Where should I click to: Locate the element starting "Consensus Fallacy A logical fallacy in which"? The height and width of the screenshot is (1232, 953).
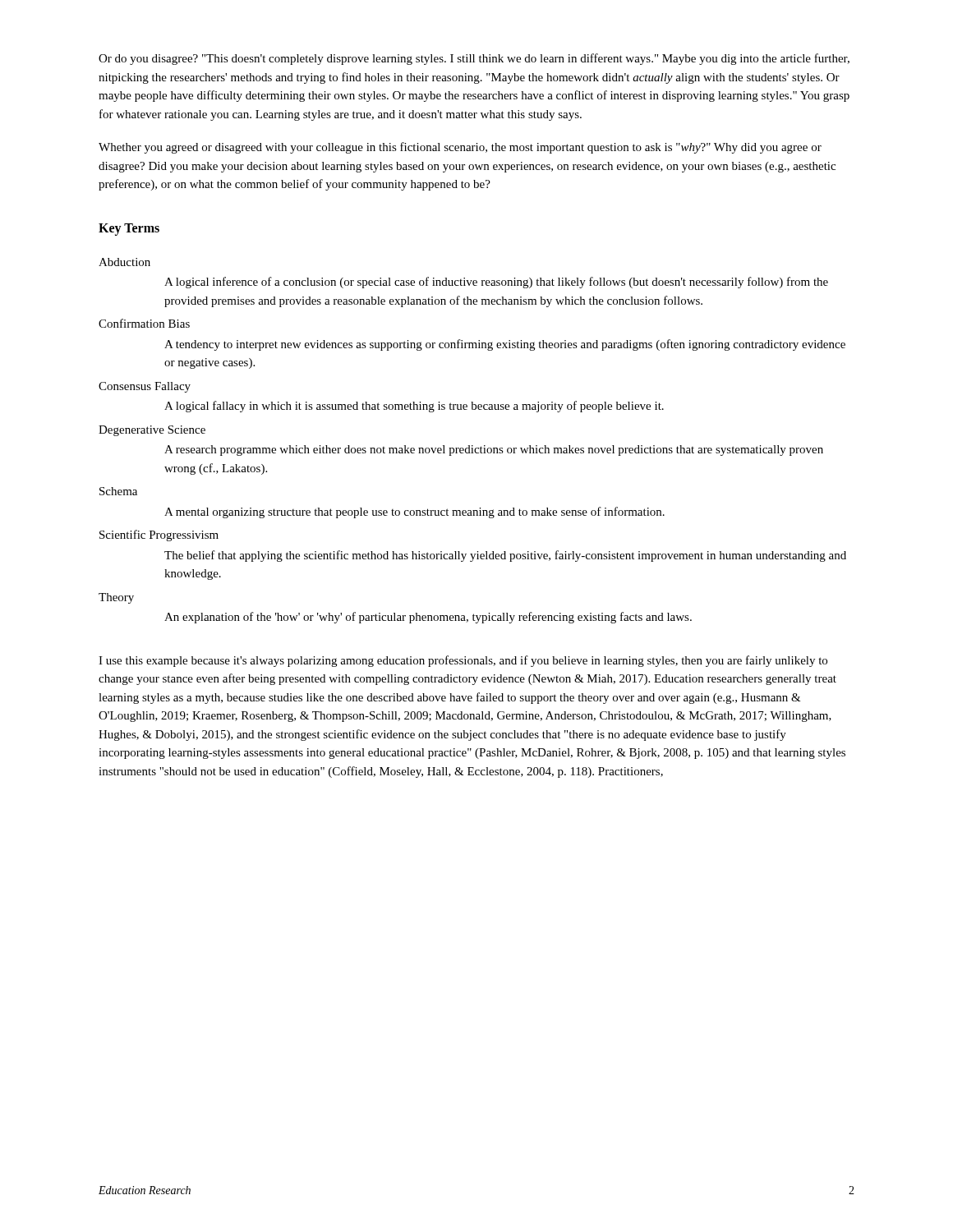pyautogui.click(x=476, y=396)
